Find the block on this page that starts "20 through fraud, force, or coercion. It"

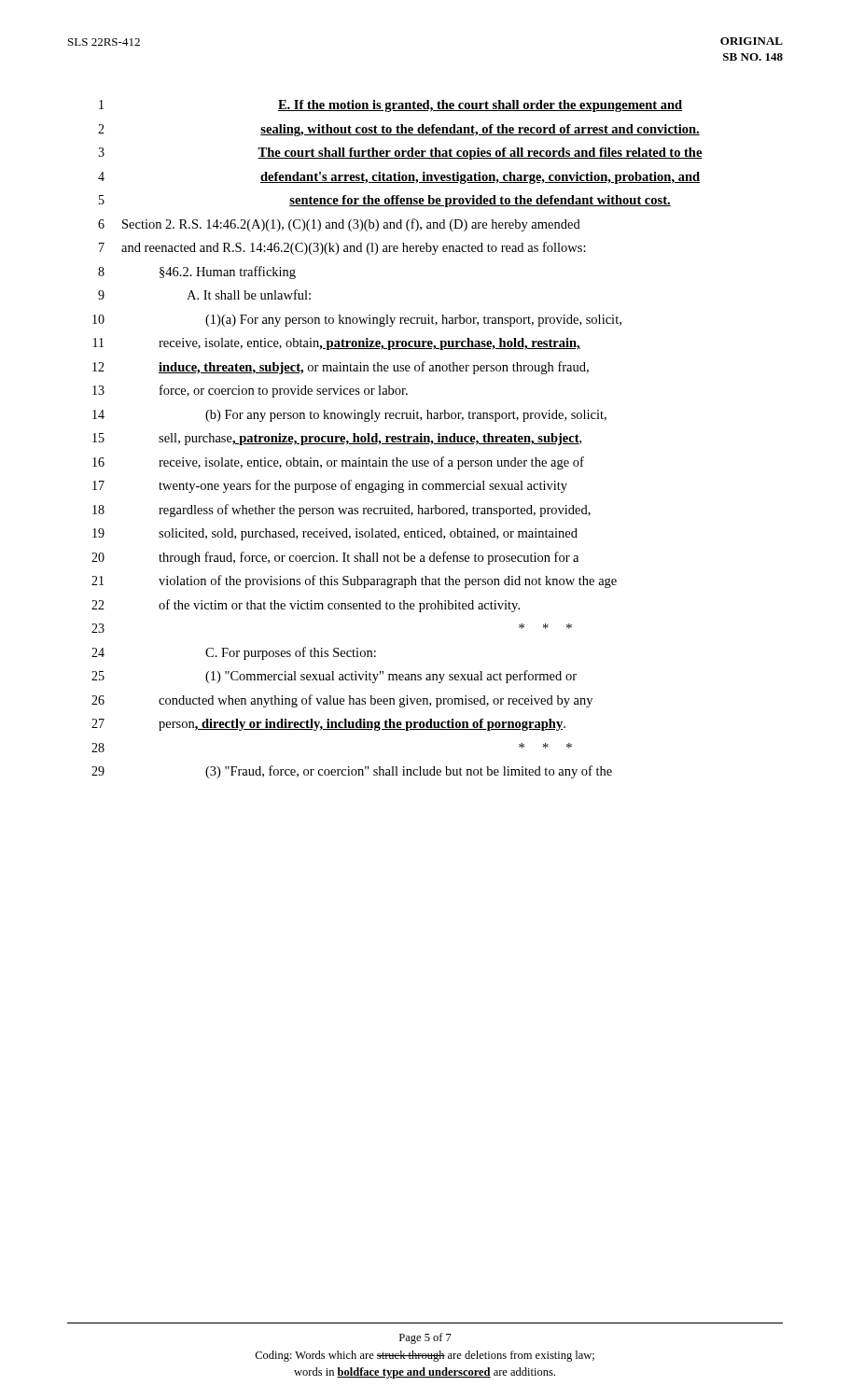click(x=425, y=557)
